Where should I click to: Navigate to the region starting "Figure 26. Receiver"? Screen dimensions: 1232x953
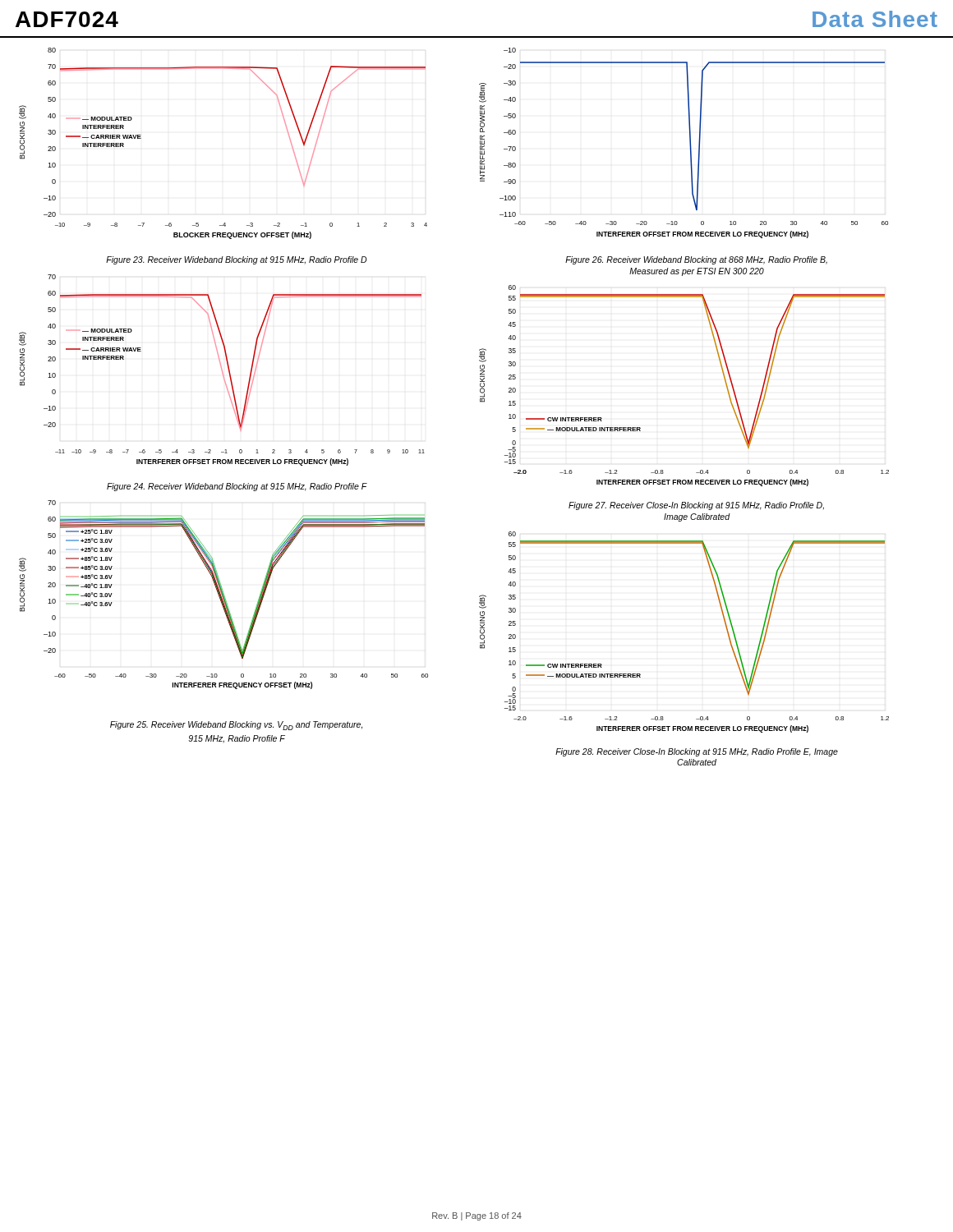tap(697, 265)
